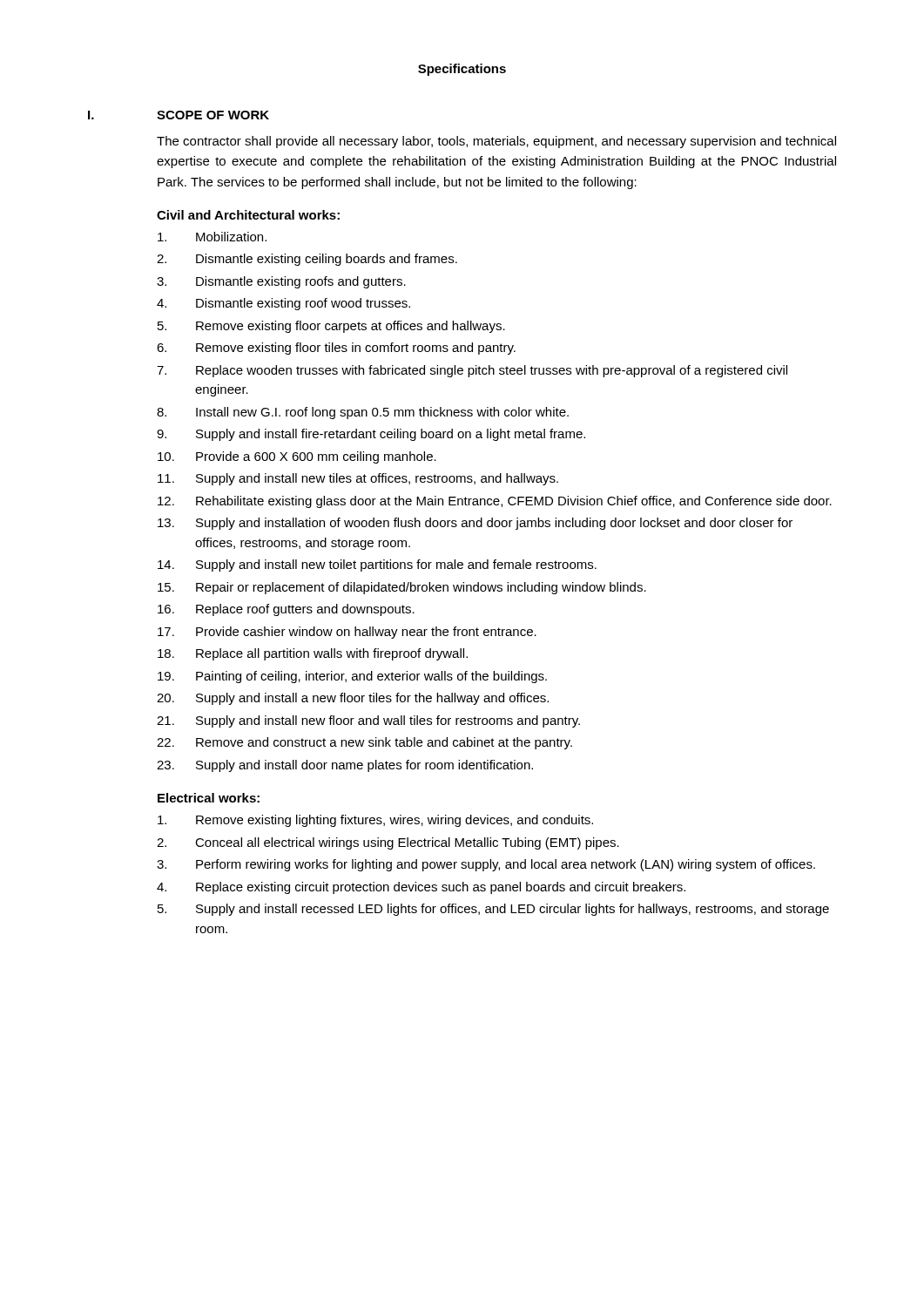924x1307 pixels.
Task: Locate the list item with the text "12.Rehabilitate existing glass door at the Main Entrance,"
Action: [497, 501]
